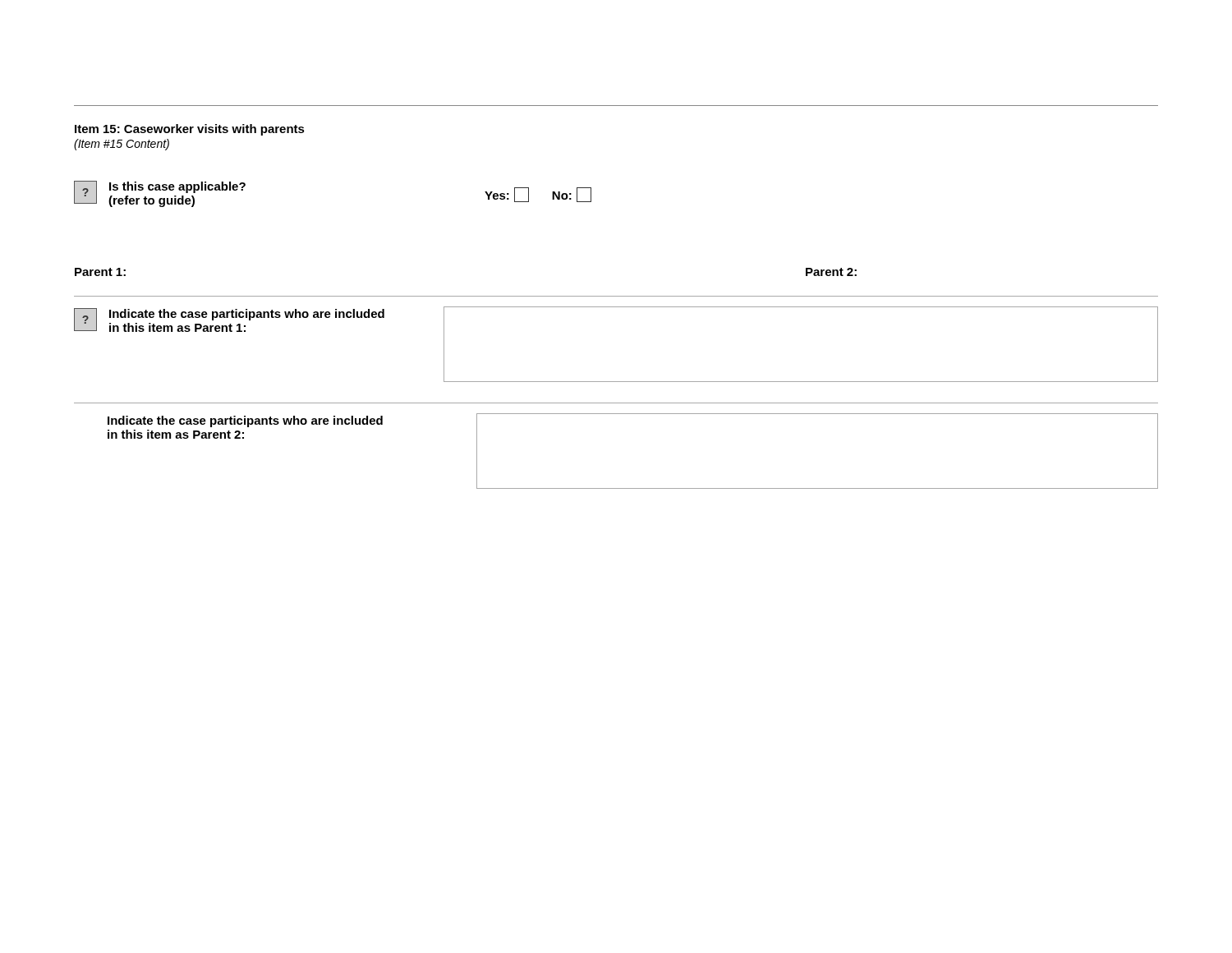Find the section header on this page that starts "Item 15: Caseworker visits with parents (Item #15"
This screenshot has width=1232, height=953.
coord(189,136)
